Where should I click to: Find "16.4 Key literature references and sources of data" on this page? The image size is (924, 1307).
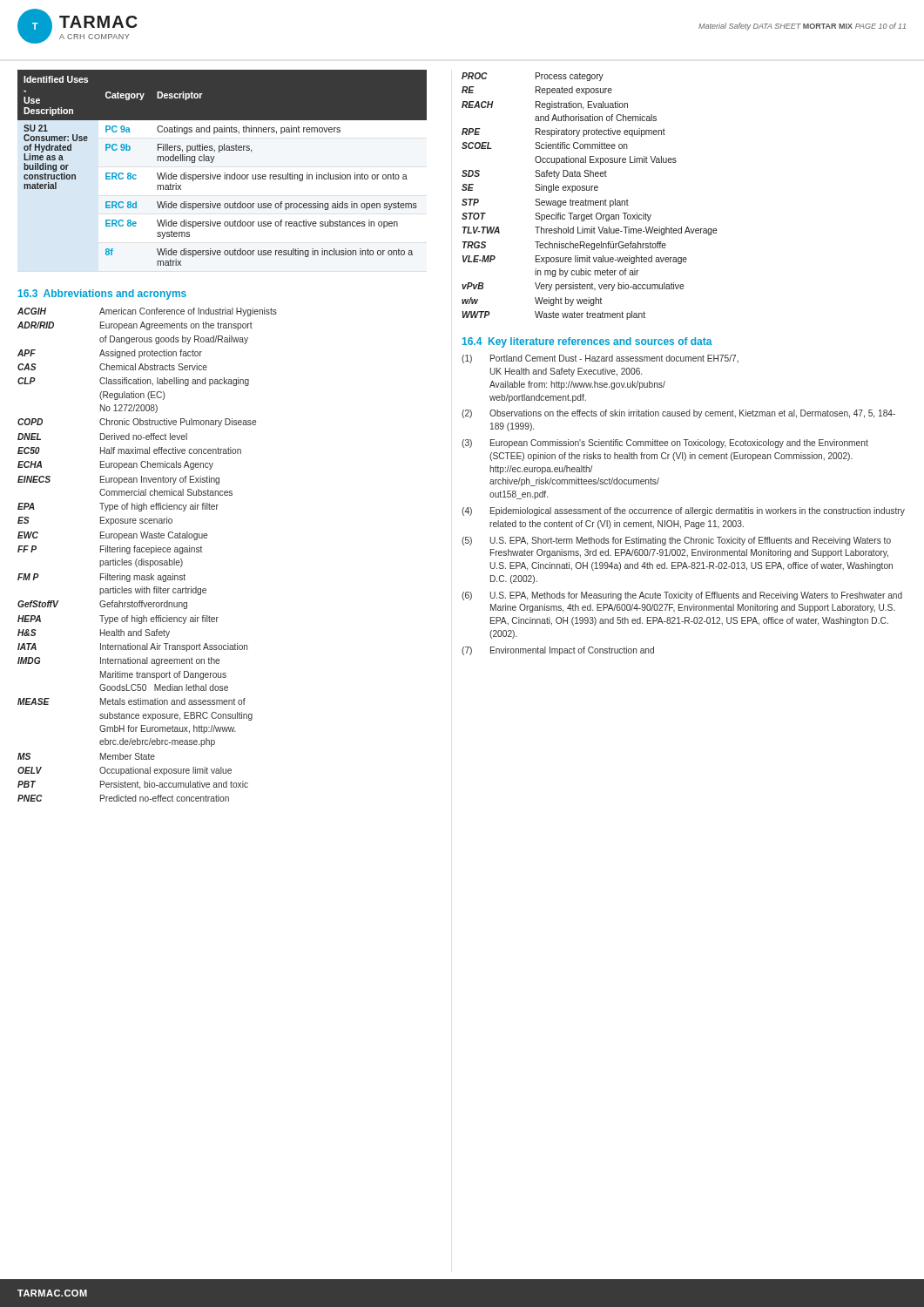[x=587, y=342]
